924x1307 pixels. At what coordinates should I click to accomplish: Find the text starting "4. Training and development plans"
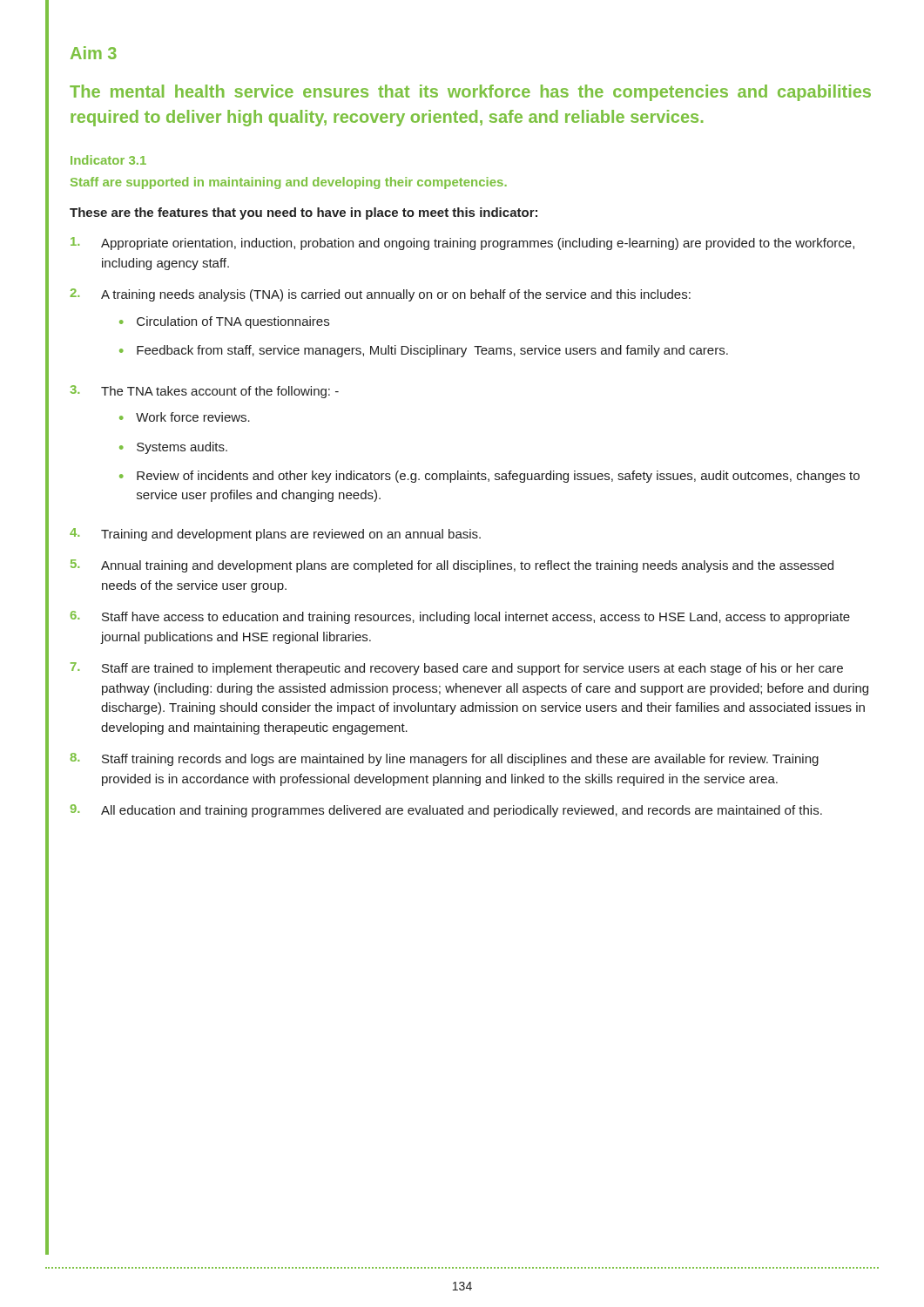click(471, 534)
